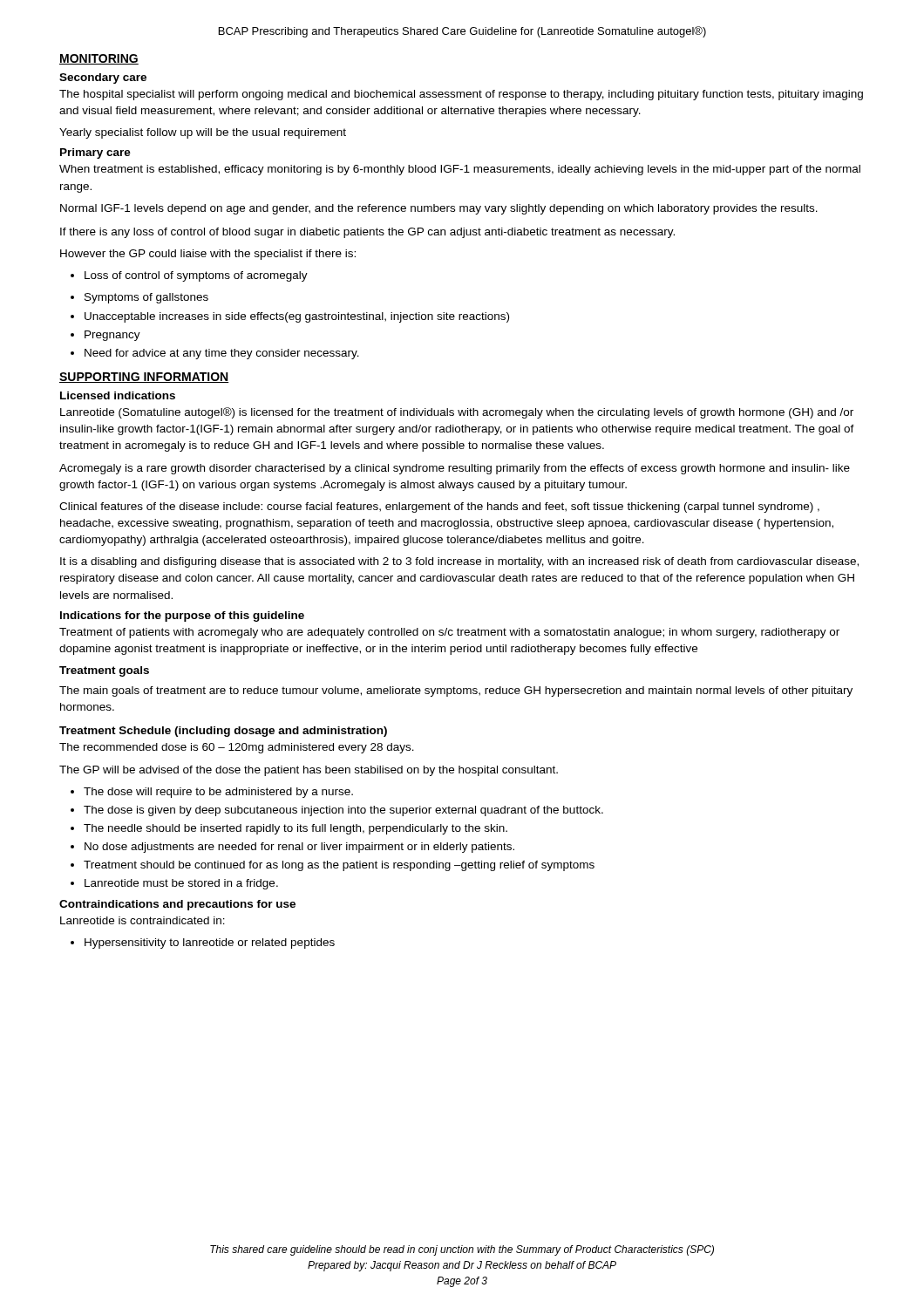Image resolution: width=924 pixels, height=1308 pixels.
Task: Click on the passage starting "No dose adjustments are needed for renal or"
Action: click(462, 846)
